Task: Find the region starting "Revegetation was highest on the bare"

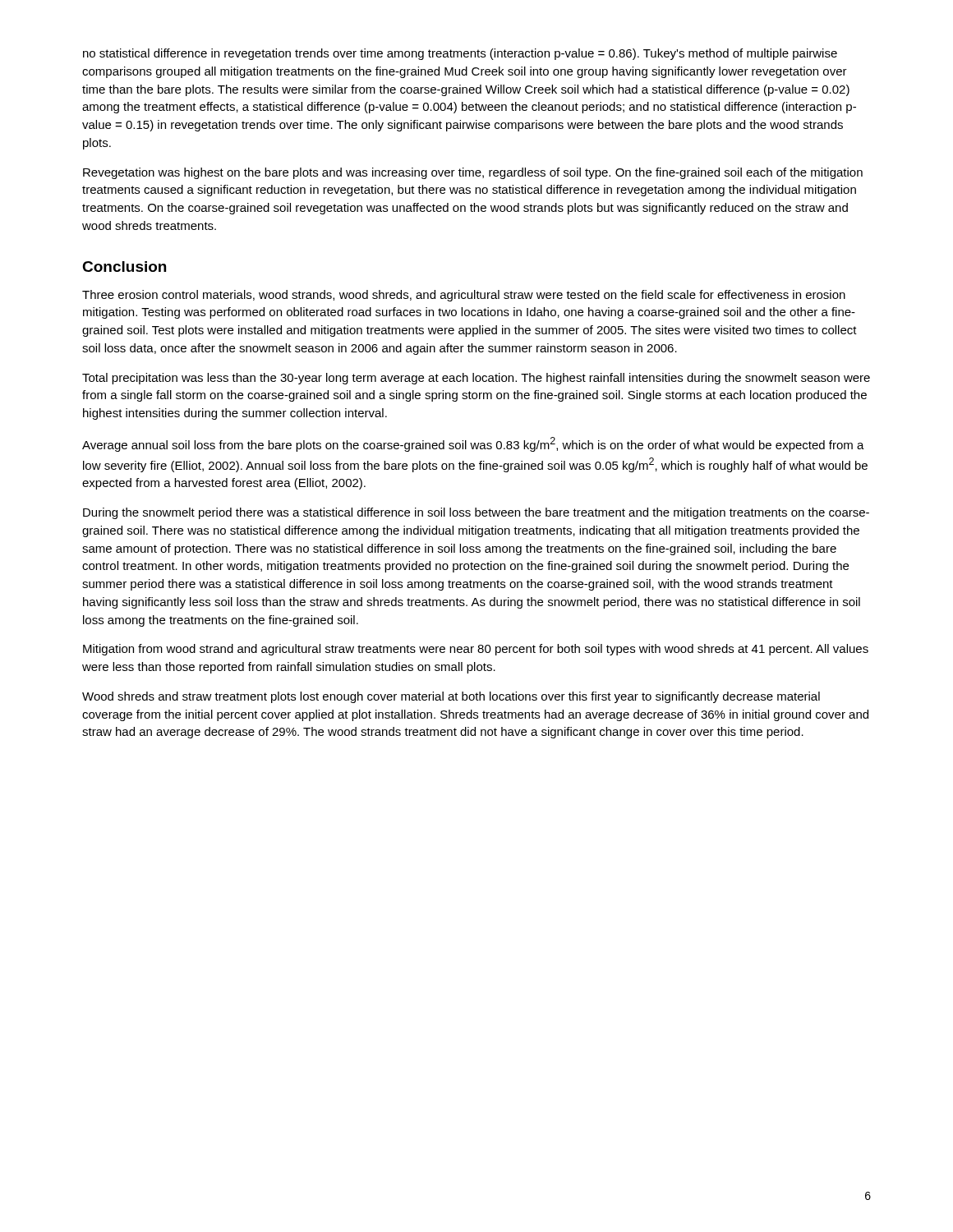Action: tap(473, 198)
